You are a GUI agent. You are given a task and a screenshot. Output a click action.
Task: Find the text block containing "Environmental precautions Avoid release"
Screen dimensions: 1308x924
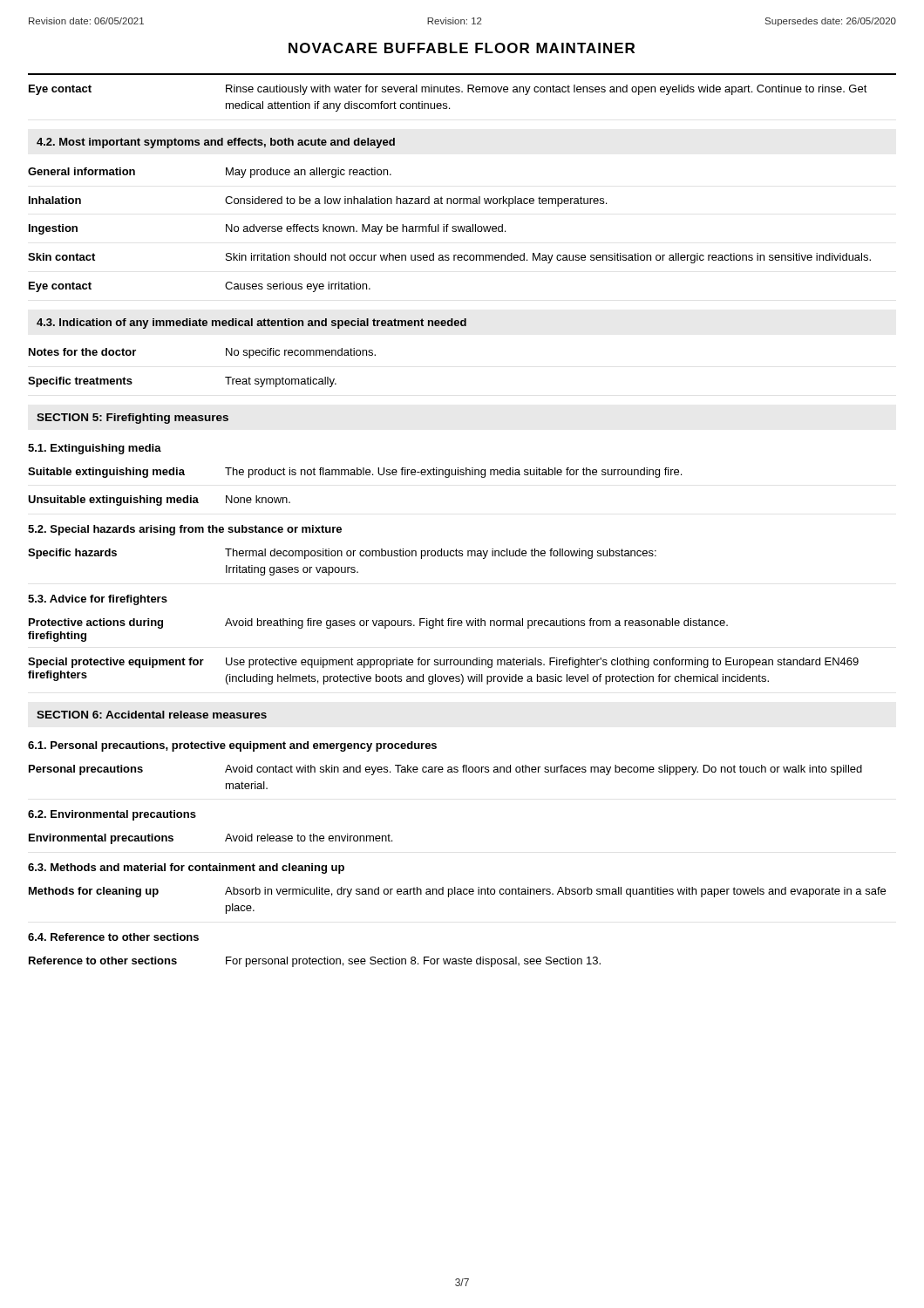(x=102, y=838)
